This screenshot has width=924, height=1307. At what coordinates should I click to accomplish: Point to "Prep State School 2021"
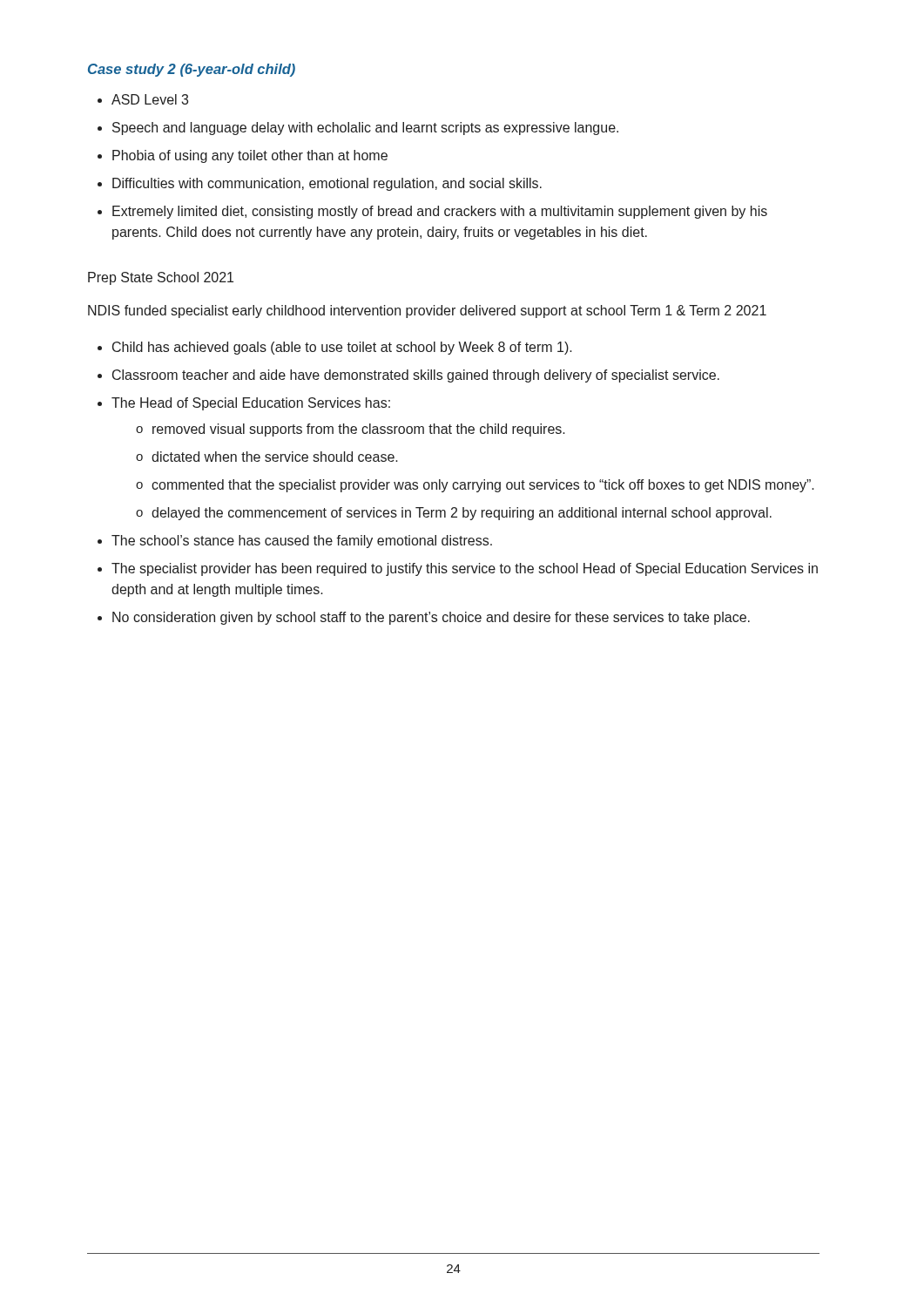161,278
